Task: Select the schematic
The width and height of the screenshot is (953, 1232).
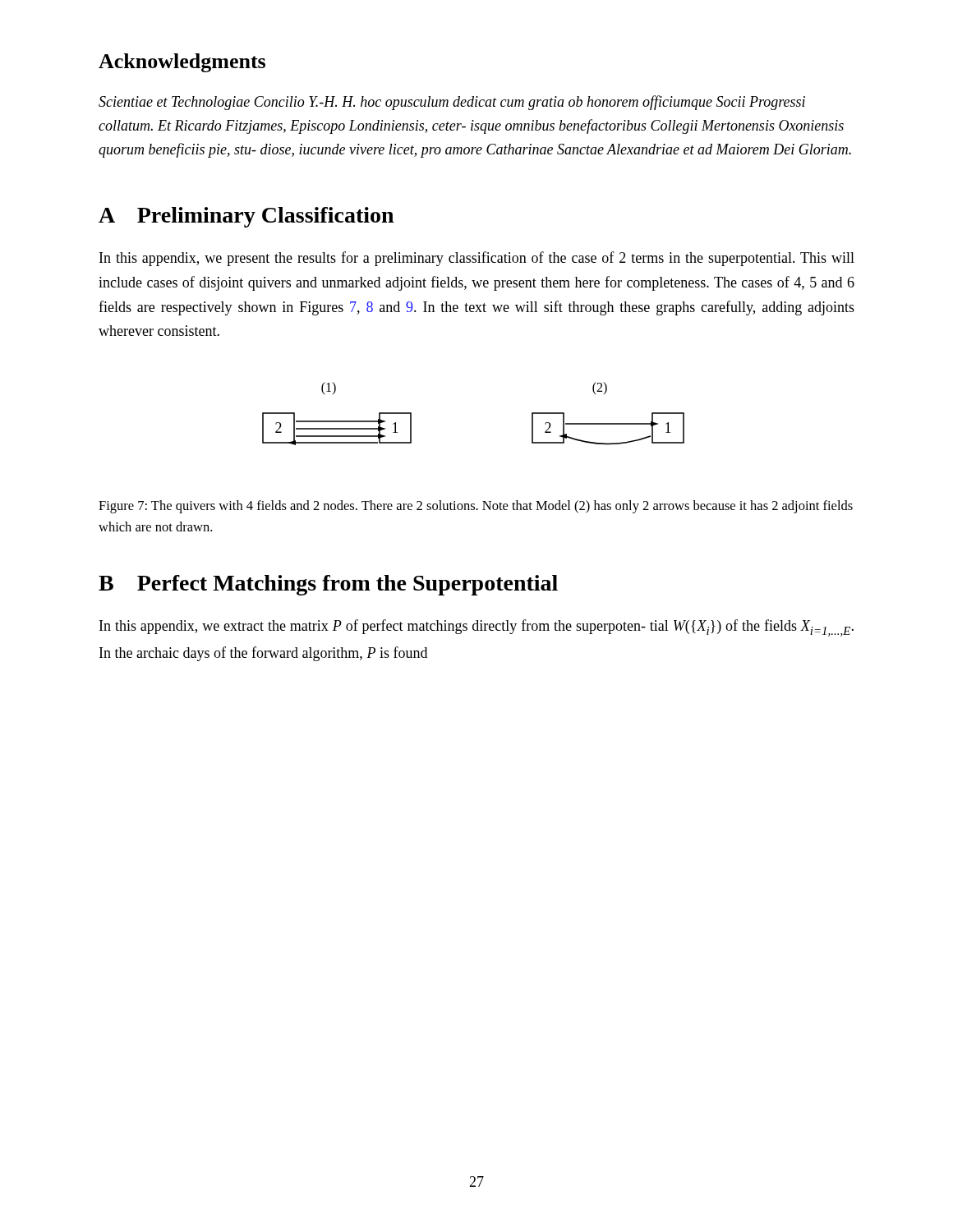Action: [x=476, y=427]
